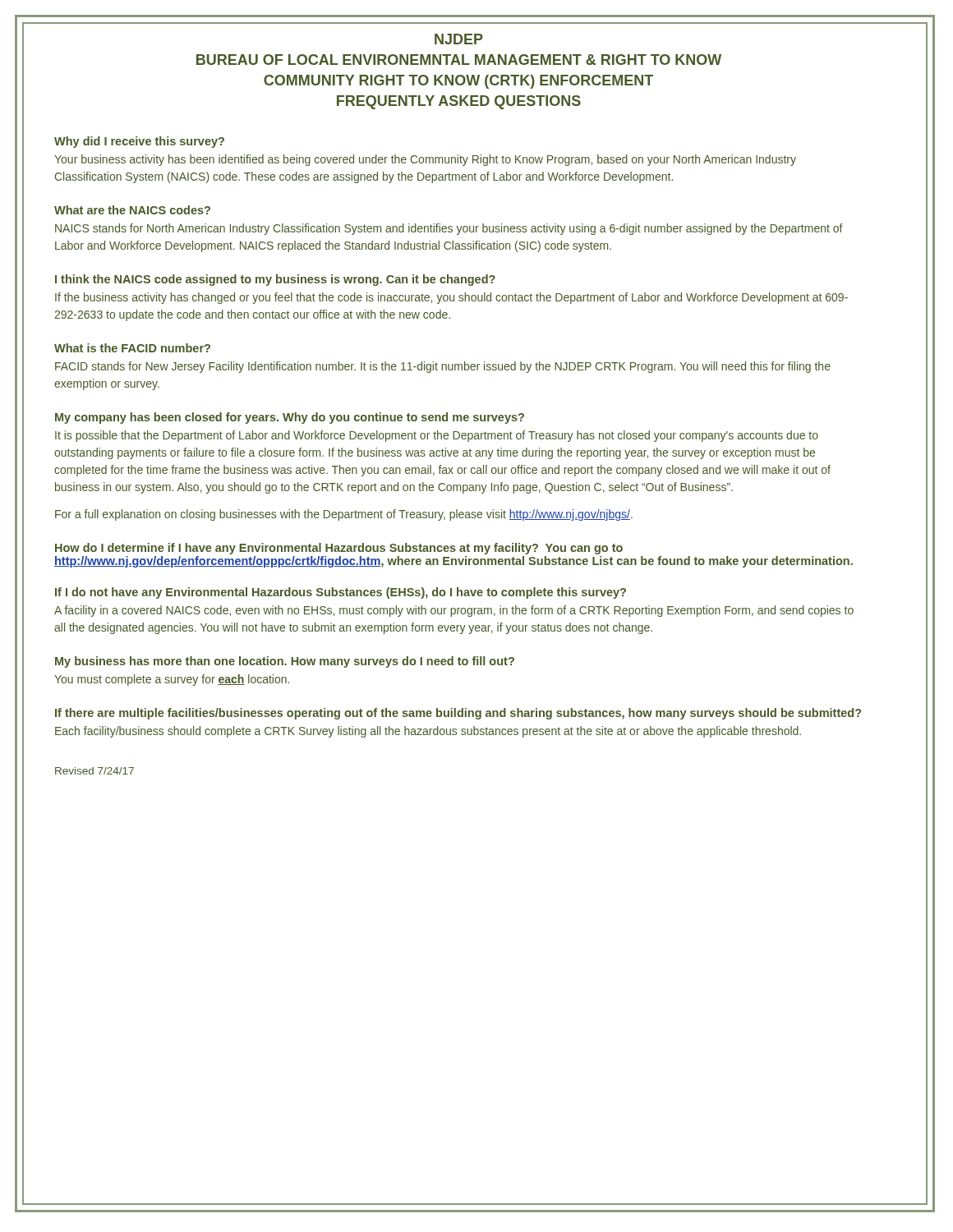Image resolution: width=953 pixels, height=1232 pixels.
Task: Where is the passage that starts "NAICS stands for North"?
Action: [x=448, y=237]
